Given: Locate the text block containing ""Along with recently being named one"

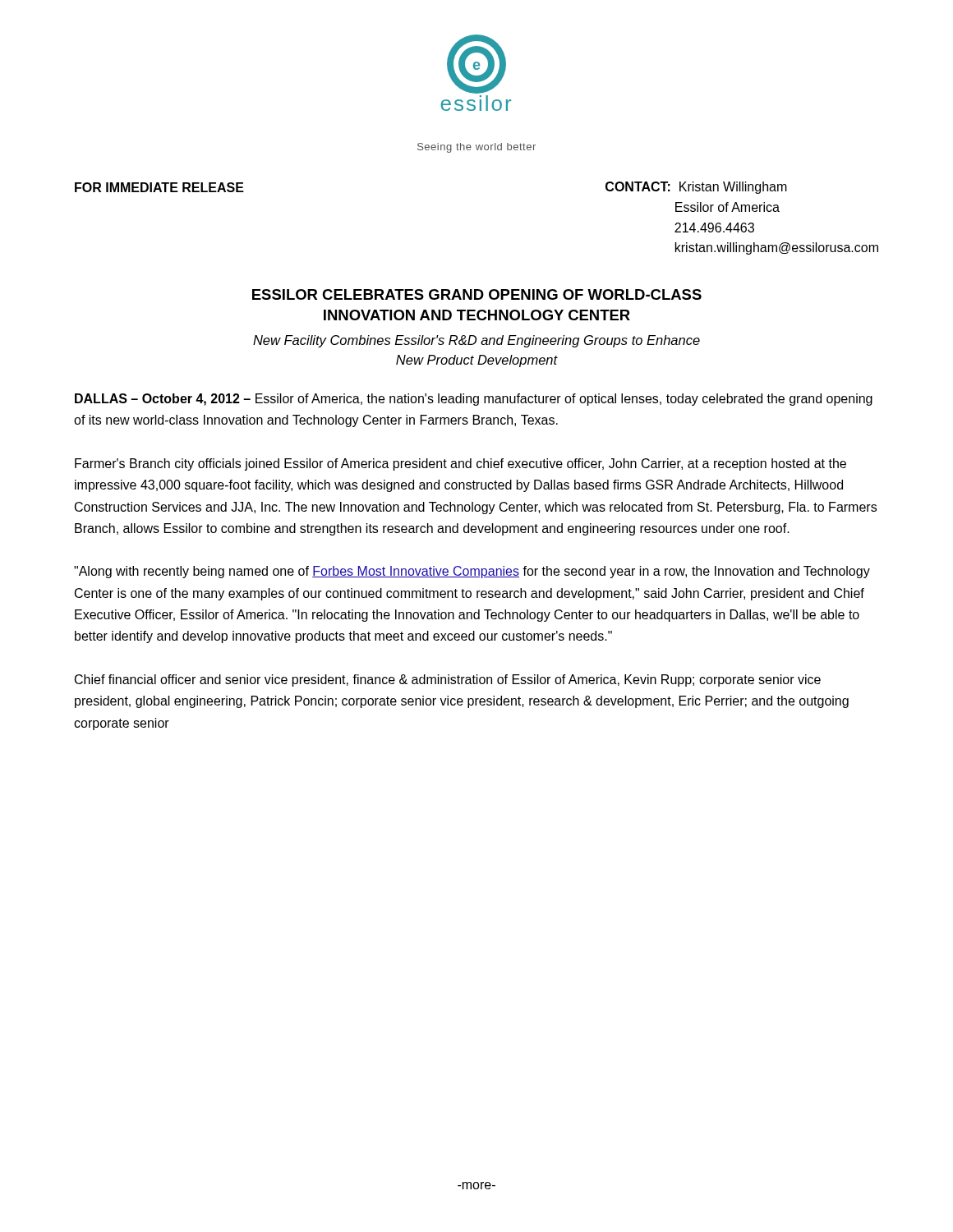Looking at the screenshot, I should click(472, 604).
